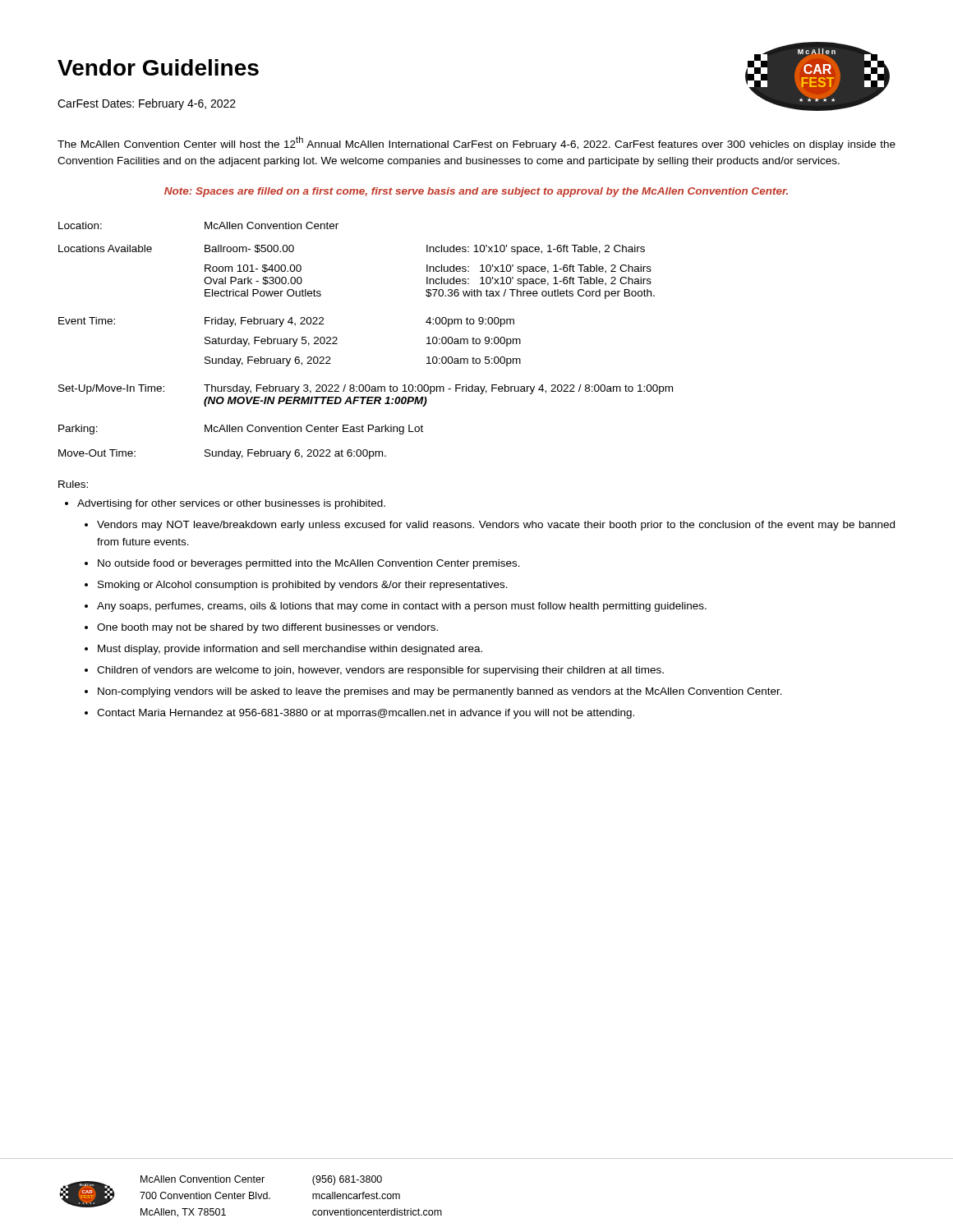The image size is (953, 1232).
Task: Point to the block beginning "Contact Maria Hernandez at"
Action: point(486,713)
